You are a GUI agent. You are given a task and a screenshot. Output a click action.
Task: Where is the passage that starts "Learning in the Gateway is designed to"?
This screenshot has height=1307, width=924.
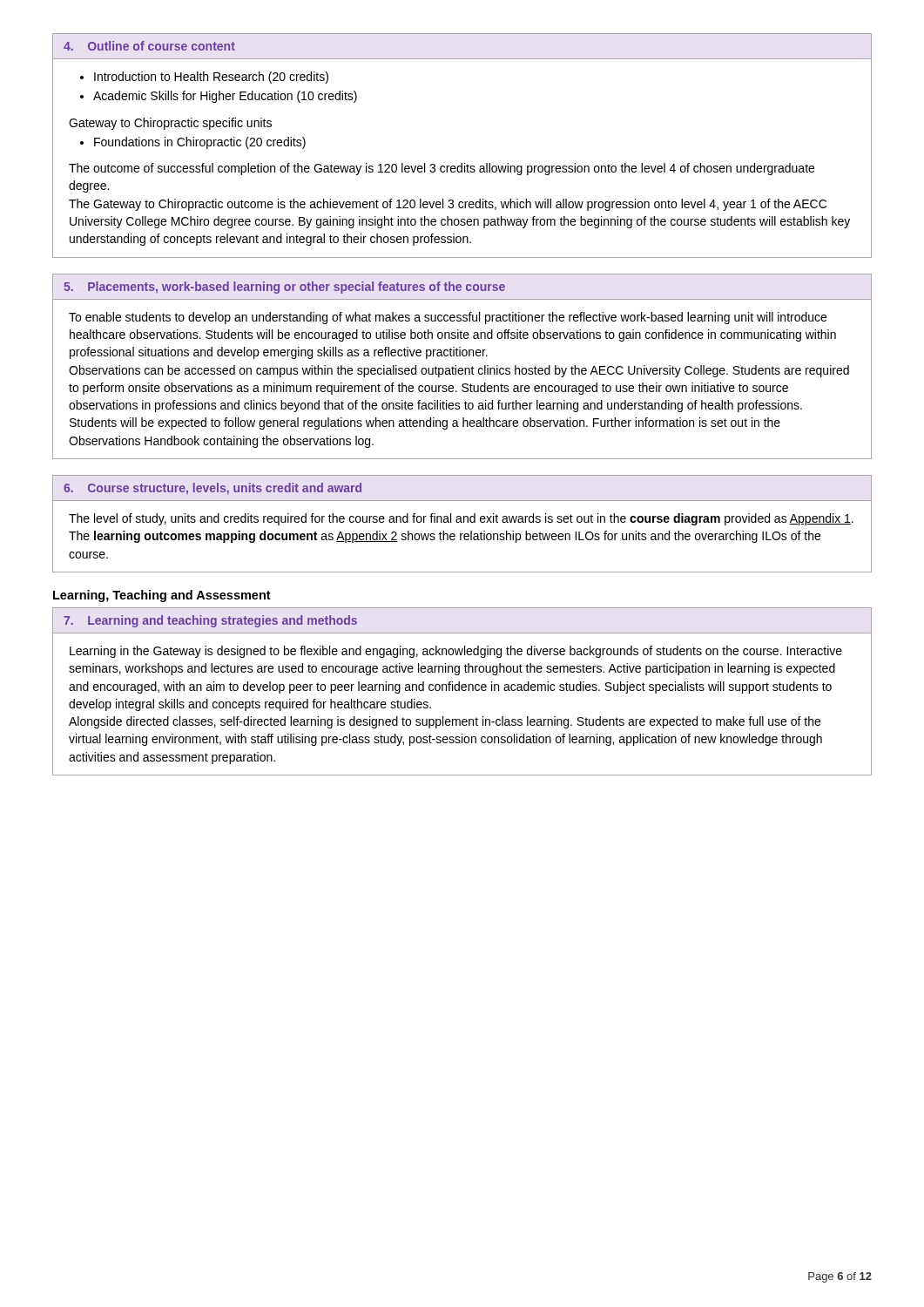[x=462, y=677]
